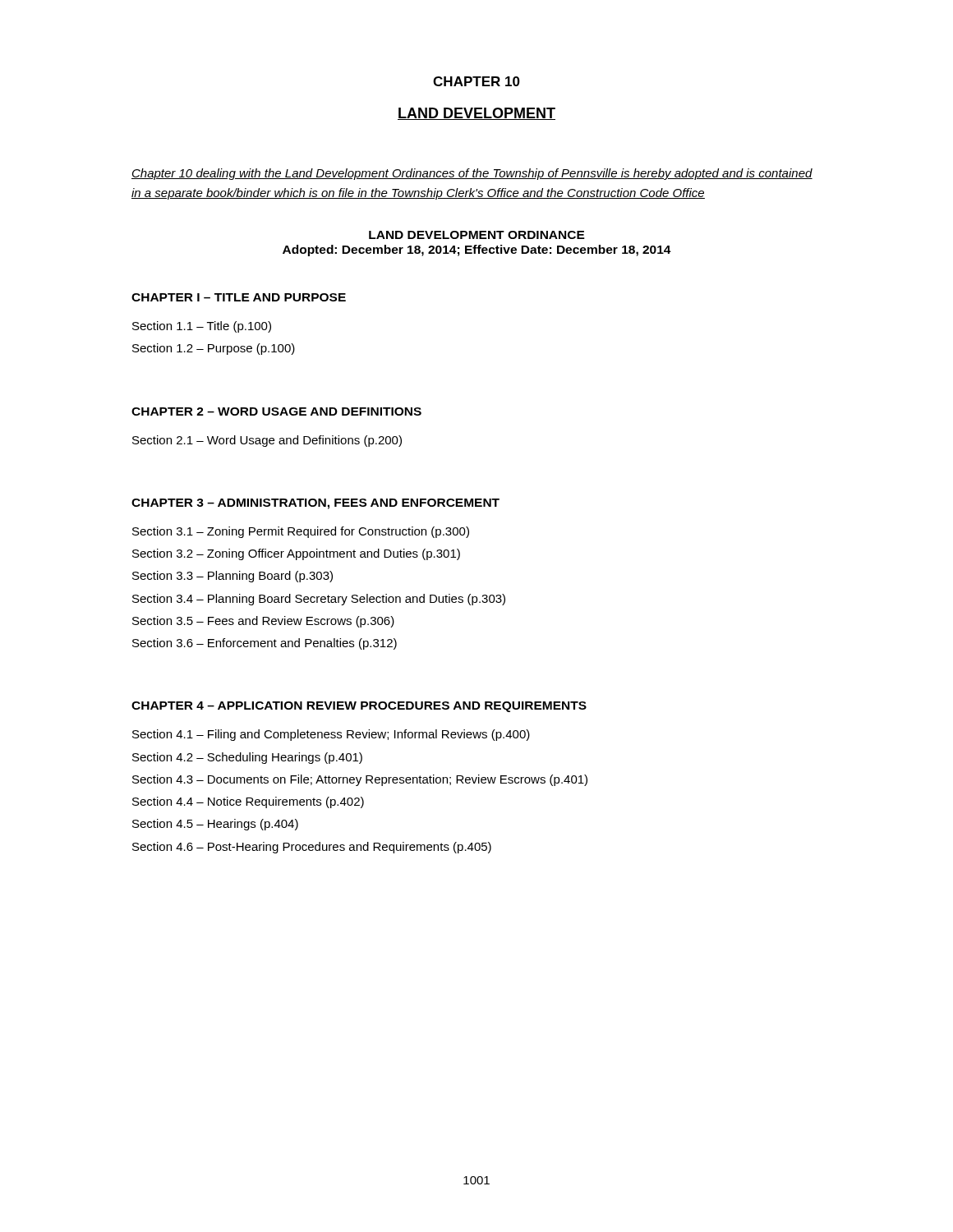Screen dimensions: 1232x953
Task: Point to "Section 4.2 – Scheduling Hearings (p.401)"
Action: click(247, 756)
